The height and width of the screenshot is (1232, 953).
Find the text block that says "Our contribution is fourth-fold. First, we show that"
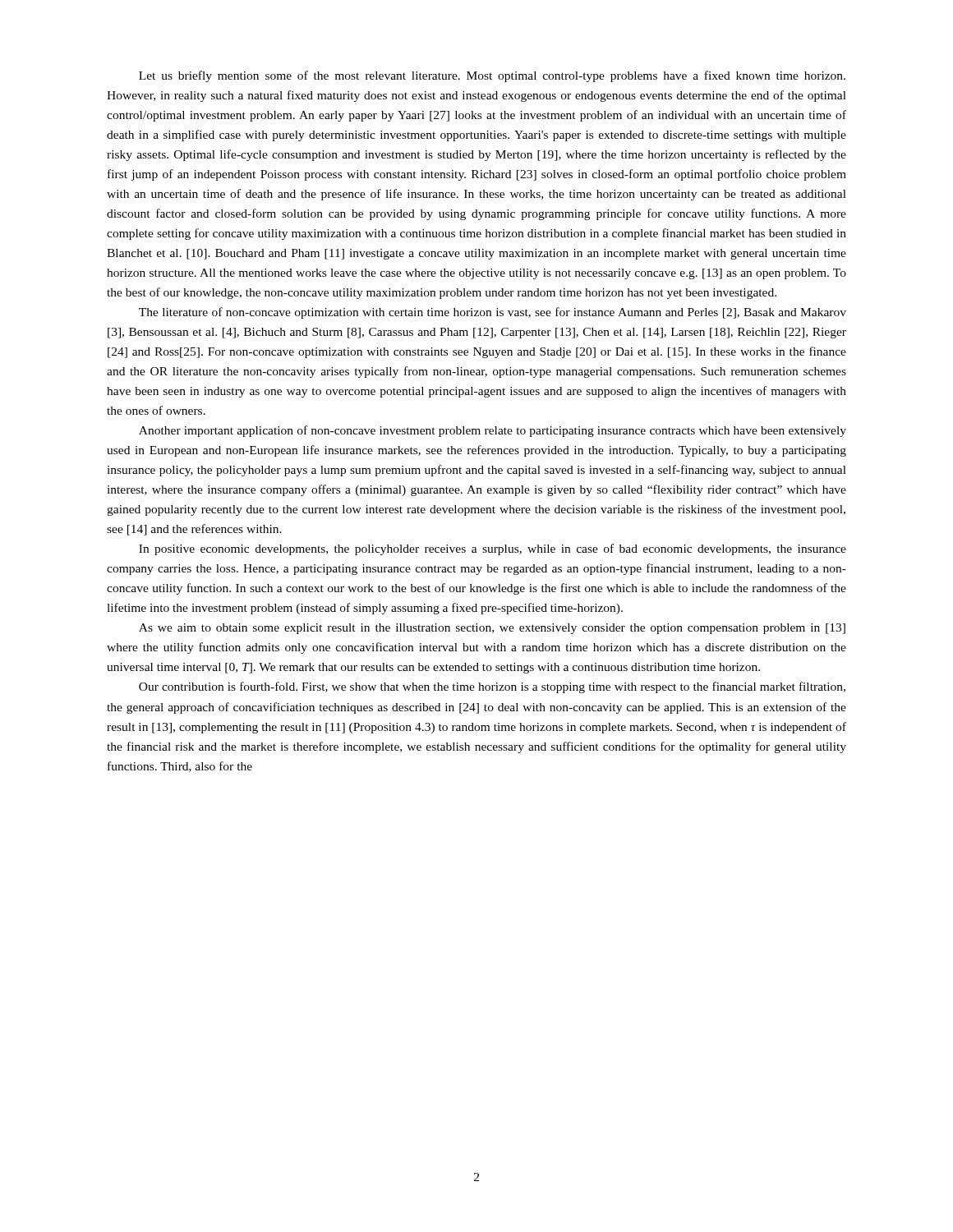[x=476, y=727]
